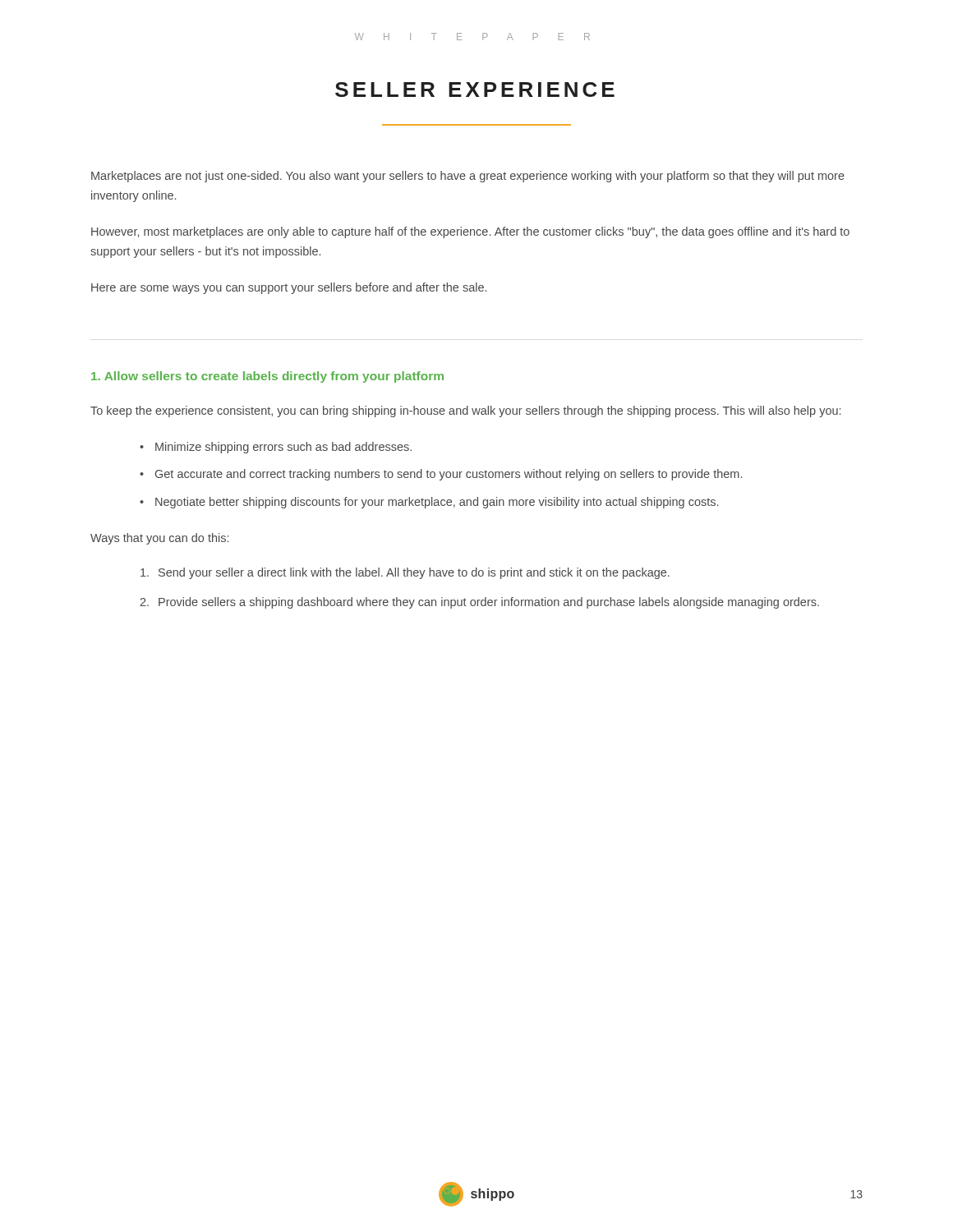Screen dimensions: 1232x953
Task: Find the list item that says "• Get accurate"
Action: 441,475
